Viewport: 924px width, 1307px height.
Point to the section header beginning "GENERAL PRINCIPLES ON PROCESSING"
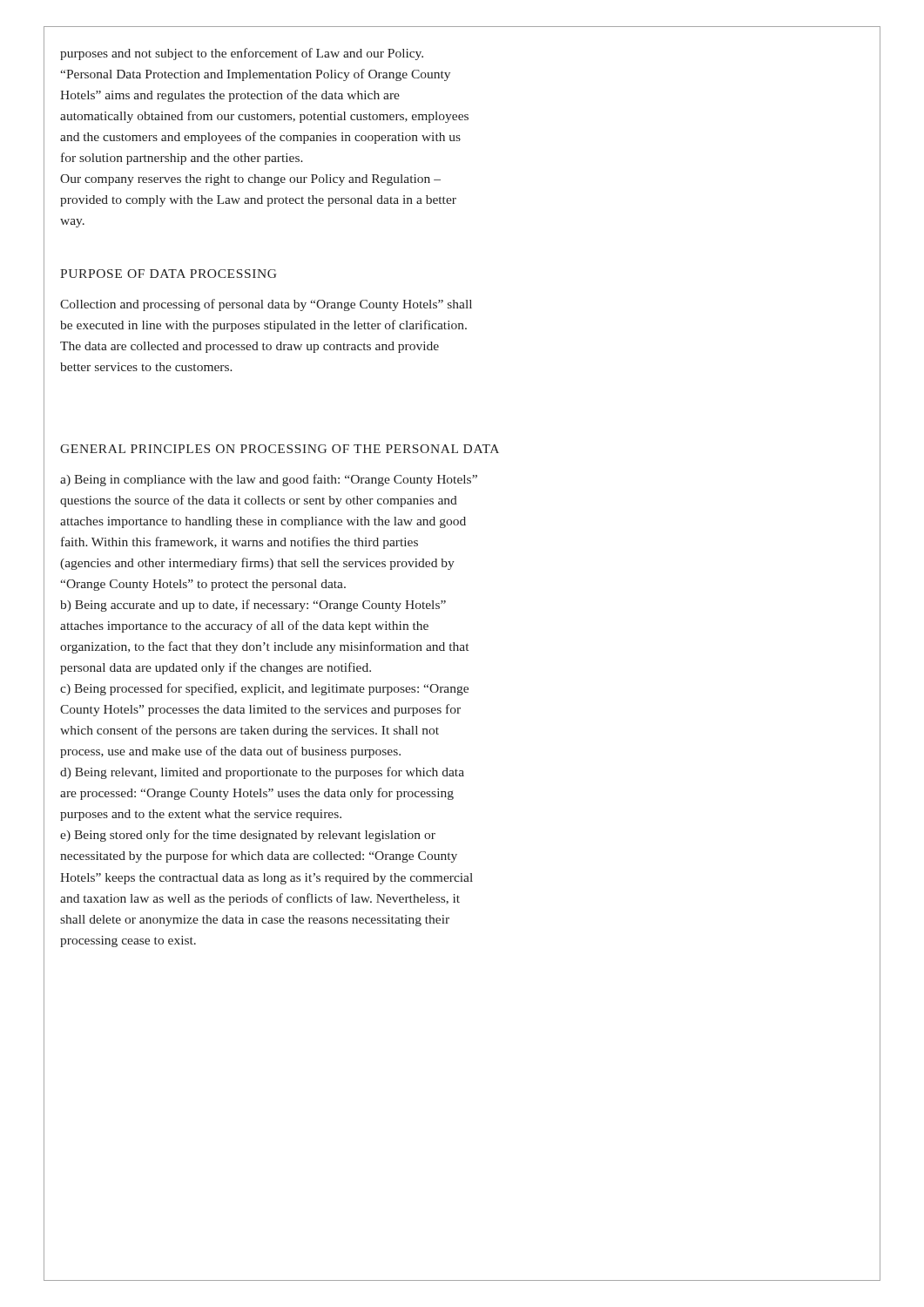click(x=280, y=448)
